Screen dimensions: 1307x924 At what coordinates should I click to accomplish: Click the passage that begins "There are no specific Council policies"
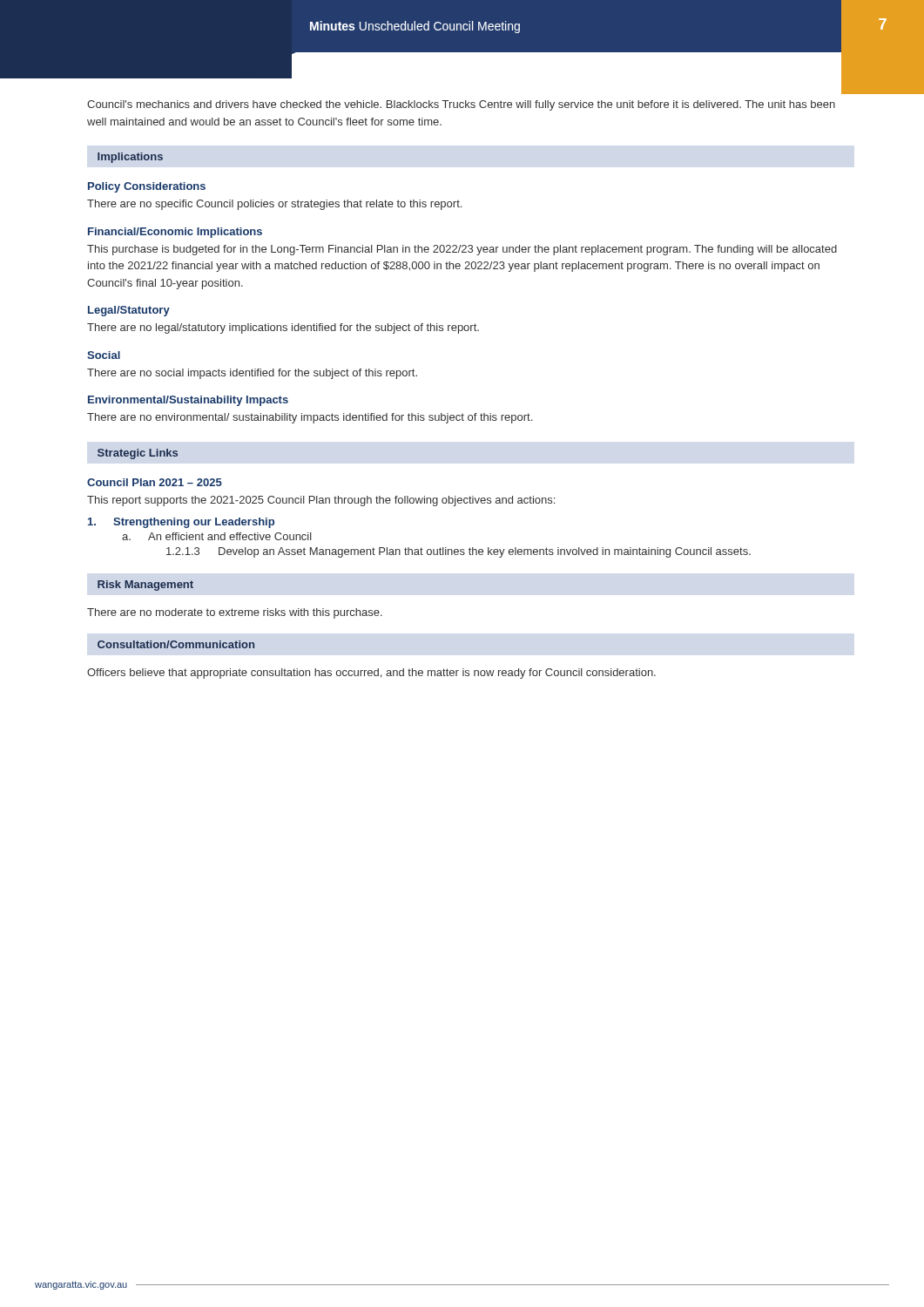click(275, 203)
